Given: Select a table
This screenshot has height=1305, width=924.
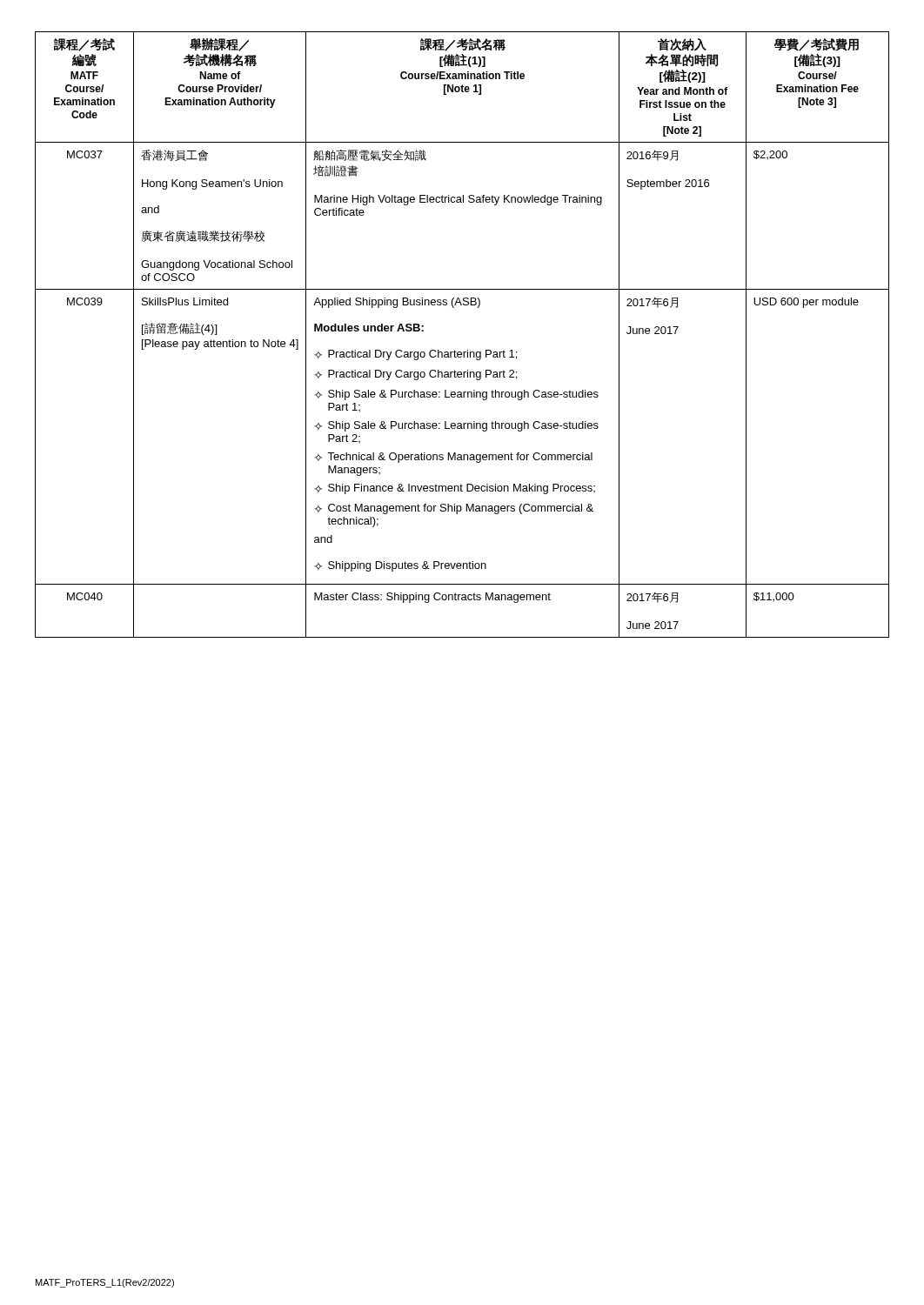Looking at the screenshot, I should coord(462,335).
